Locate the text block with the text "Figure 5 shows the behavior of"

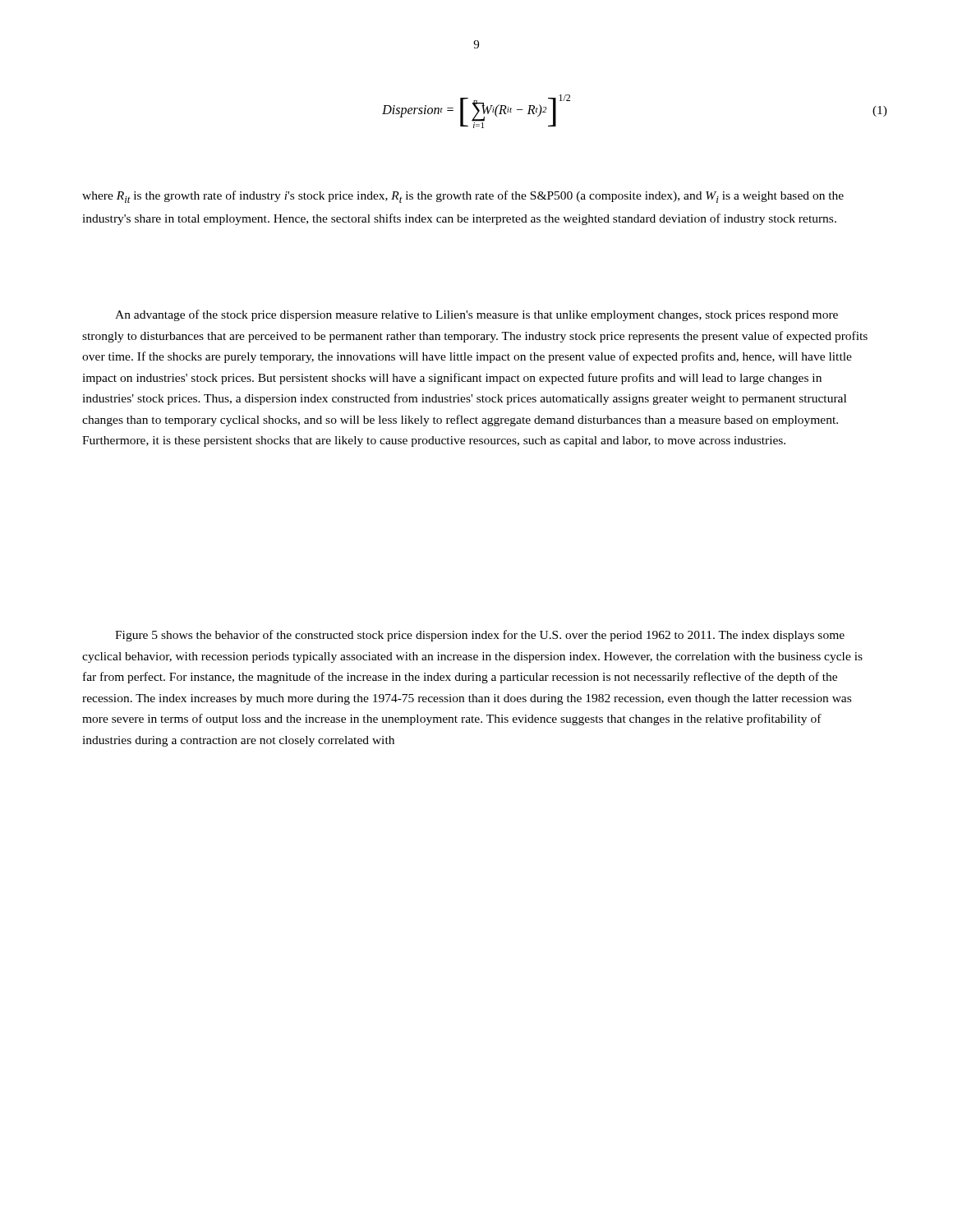click(x=472, y=687)
